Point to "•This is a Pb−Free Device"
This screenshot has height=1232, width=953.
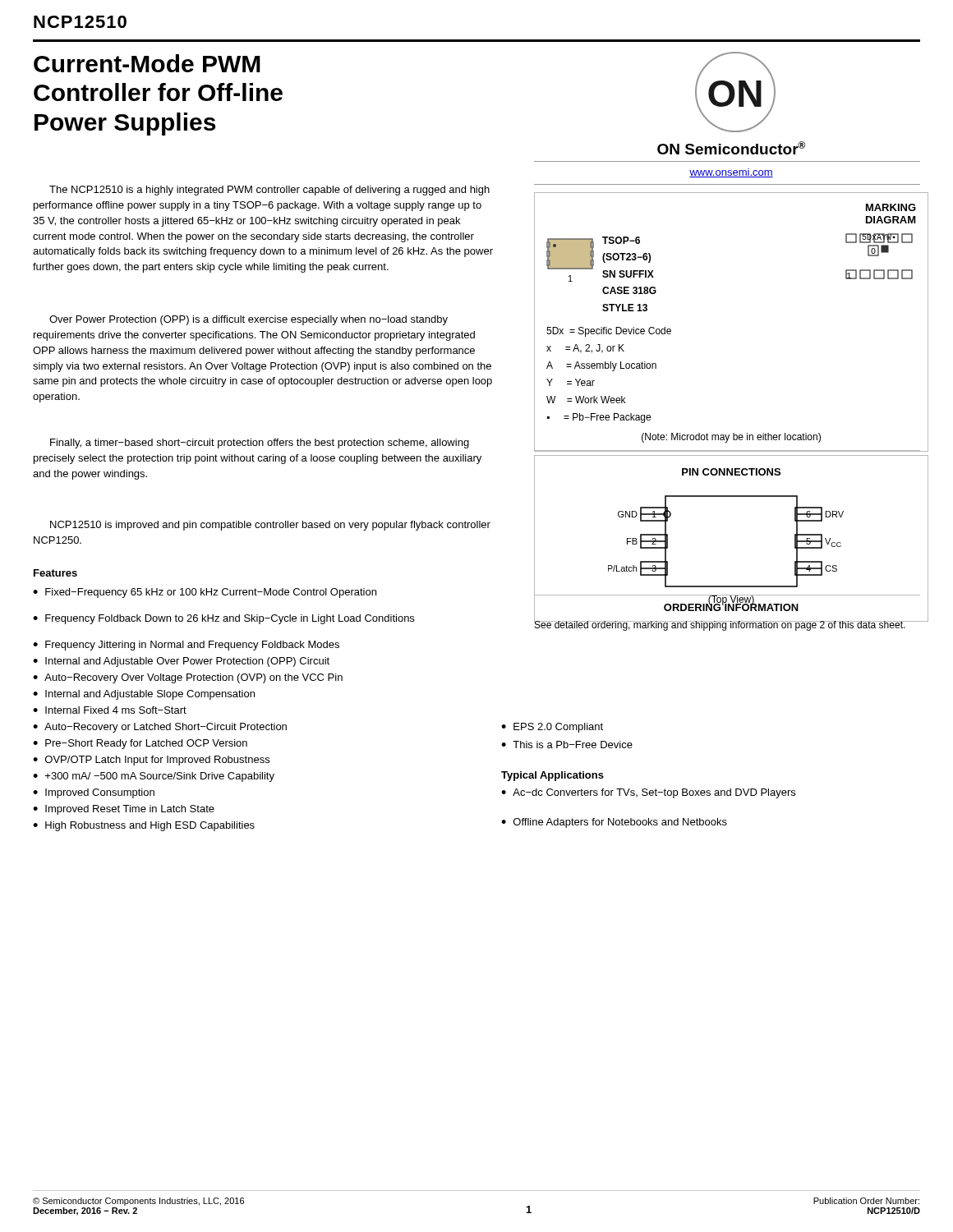567,745
